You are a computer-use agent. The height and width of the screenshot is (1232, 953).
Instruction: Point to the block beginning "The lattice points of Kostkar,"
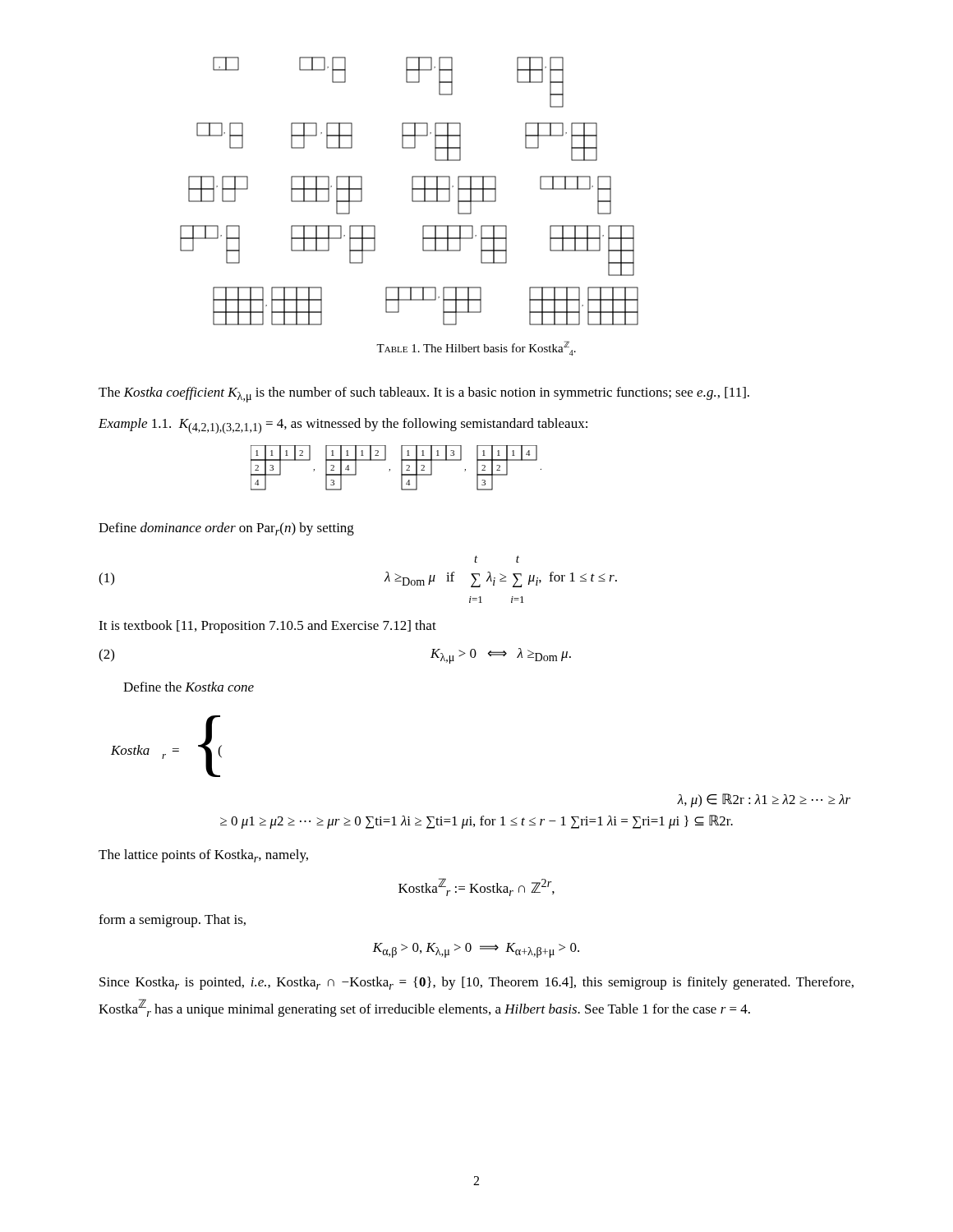click(x=204, y=856)
